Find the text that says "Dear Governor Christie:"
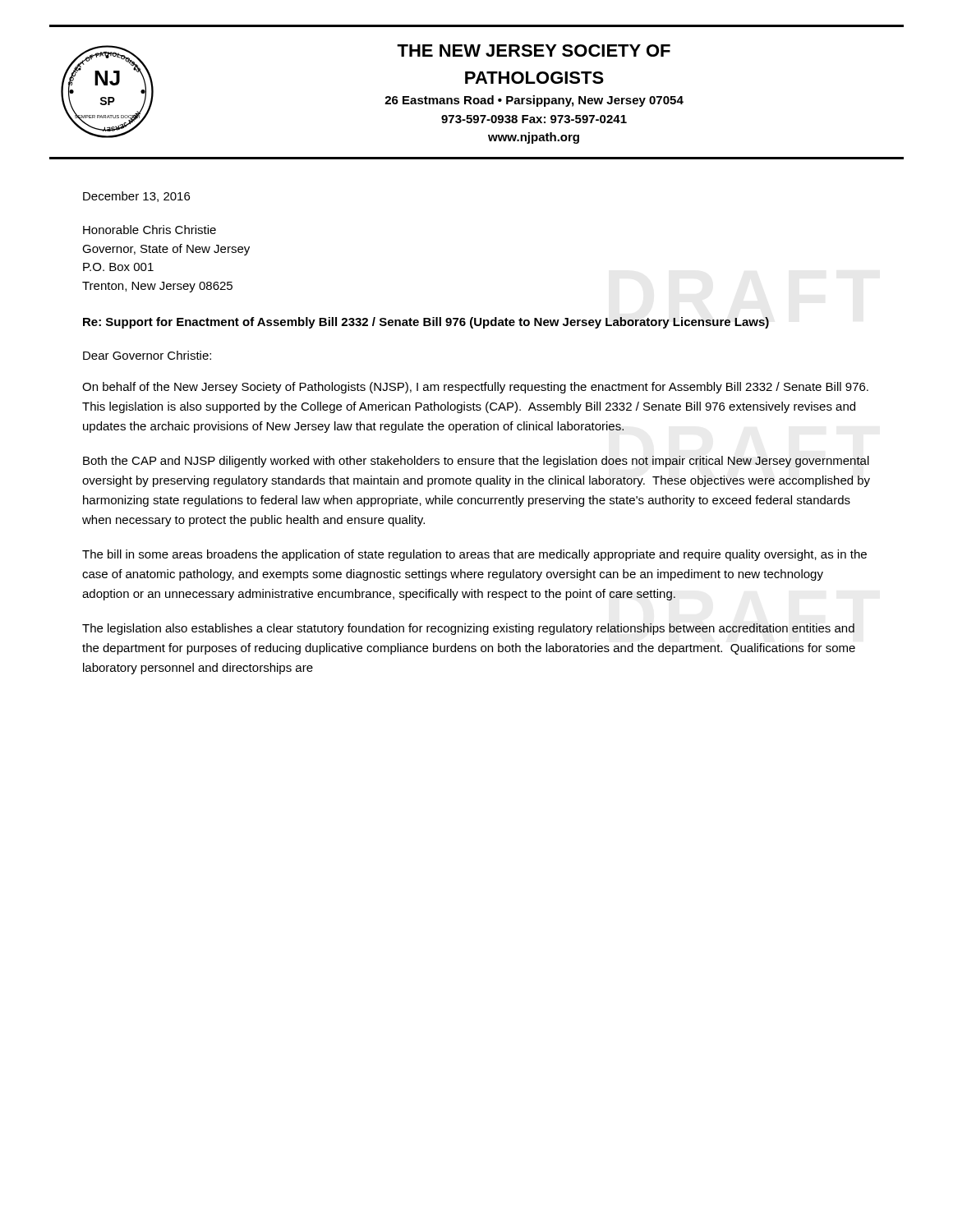The height and width of the screenshot is (1232, 953). tap(147, 355)
